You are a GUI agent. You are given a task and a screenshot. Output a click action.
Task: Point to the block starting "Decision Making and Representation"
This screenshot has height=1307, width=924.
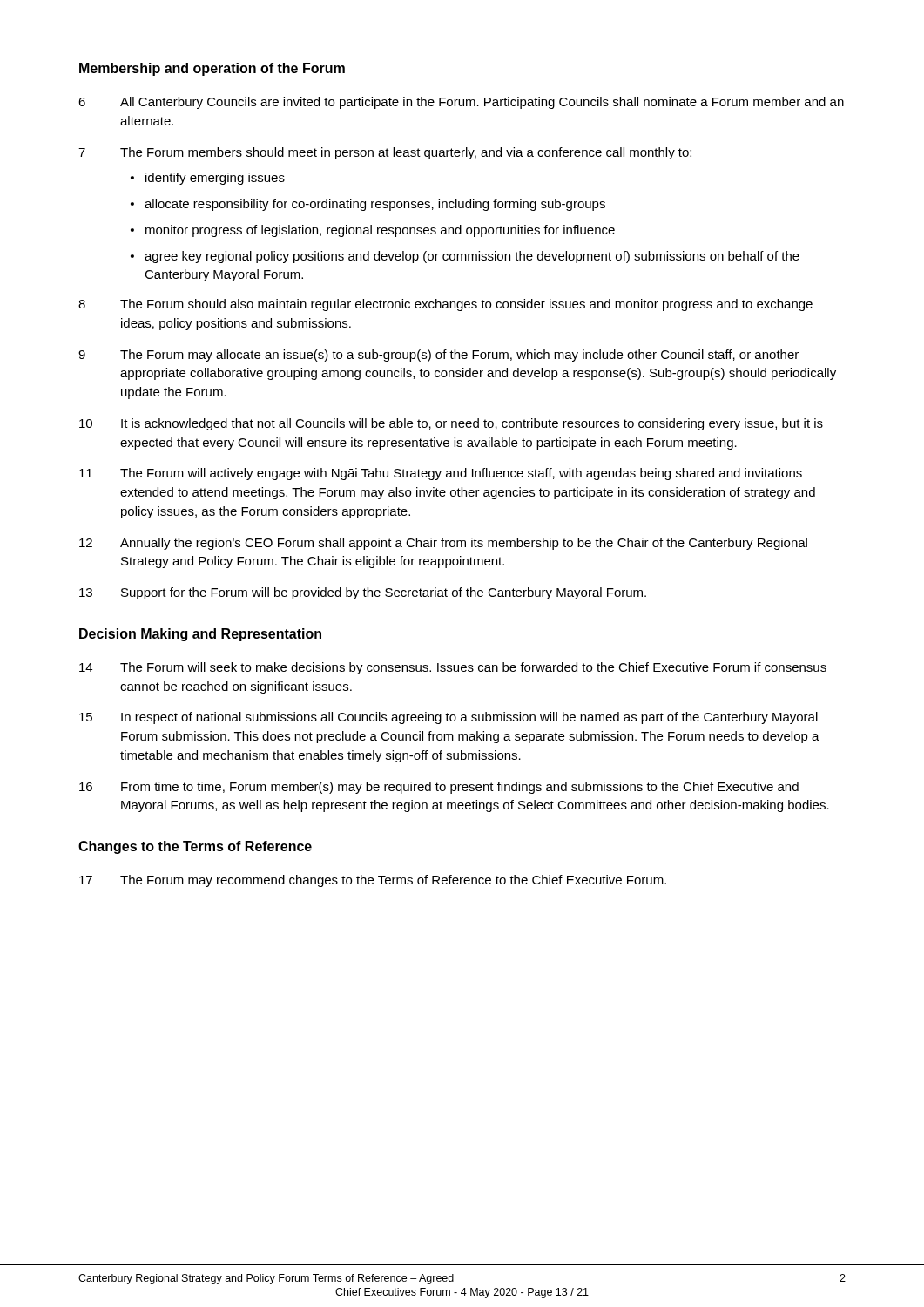click(x=200, y=634)
